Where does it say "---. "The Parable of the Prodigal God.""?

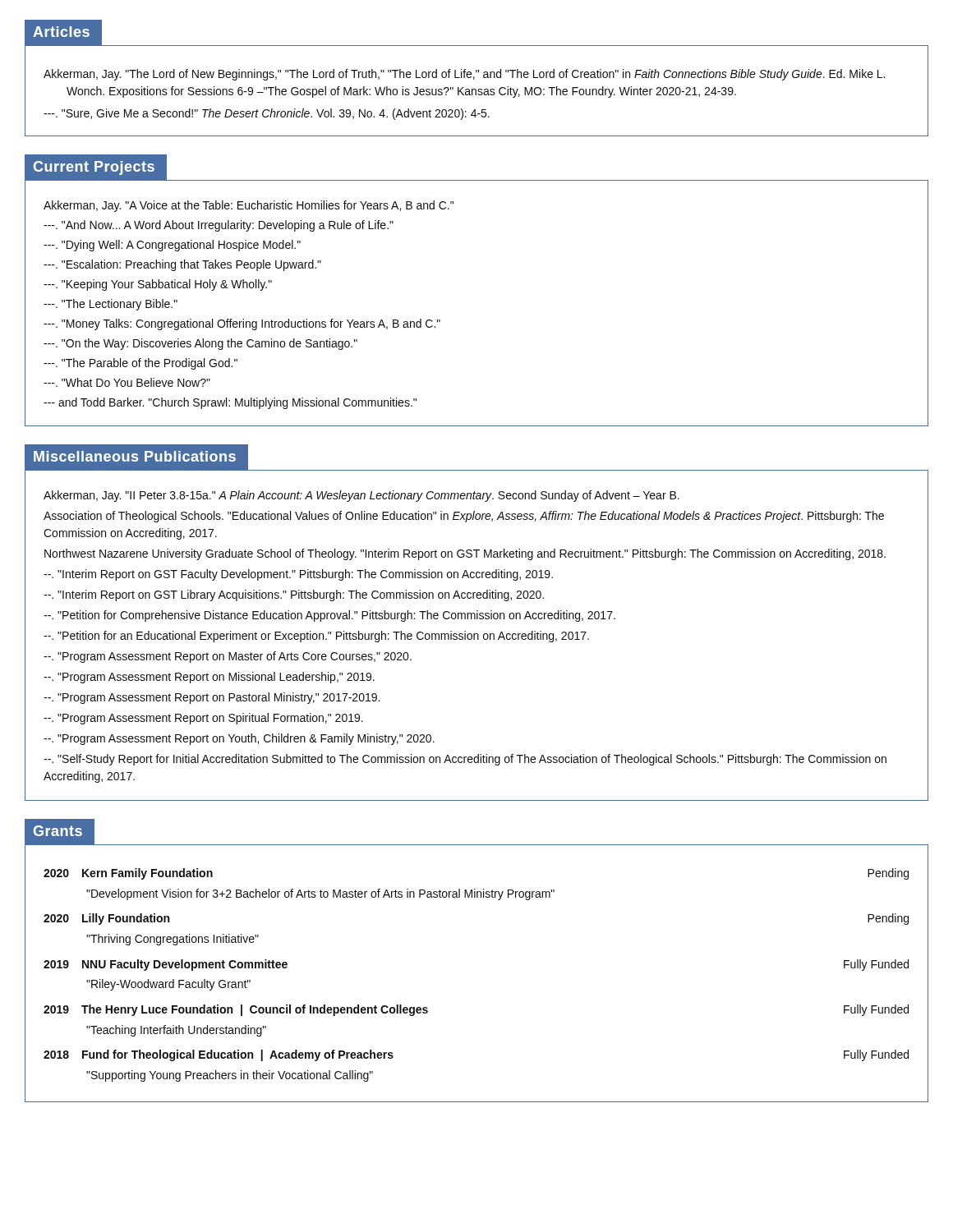point(141,363)
